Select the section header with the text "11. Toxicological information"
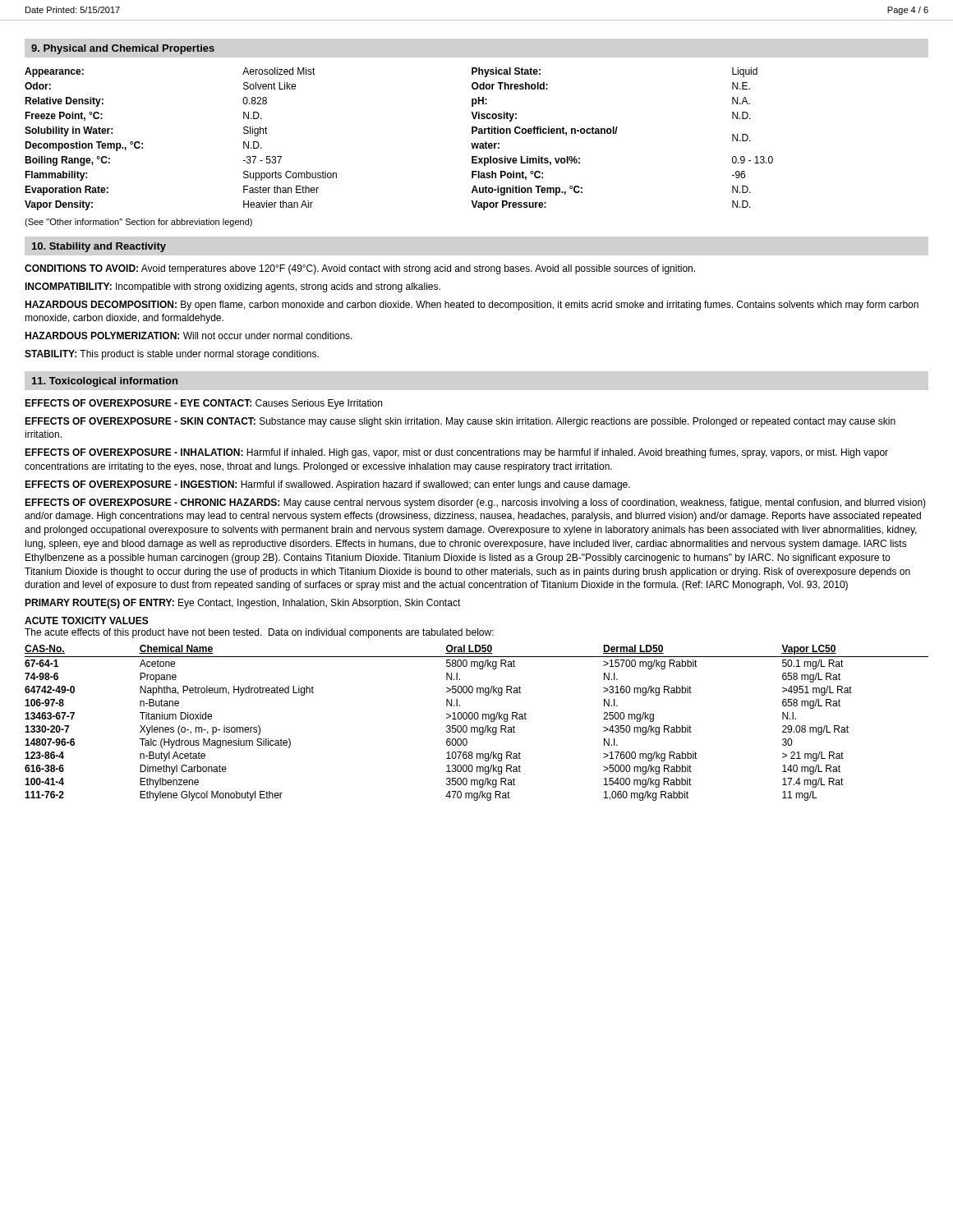The width and height of the screenshot is (953, 1232). click(105, 381)
